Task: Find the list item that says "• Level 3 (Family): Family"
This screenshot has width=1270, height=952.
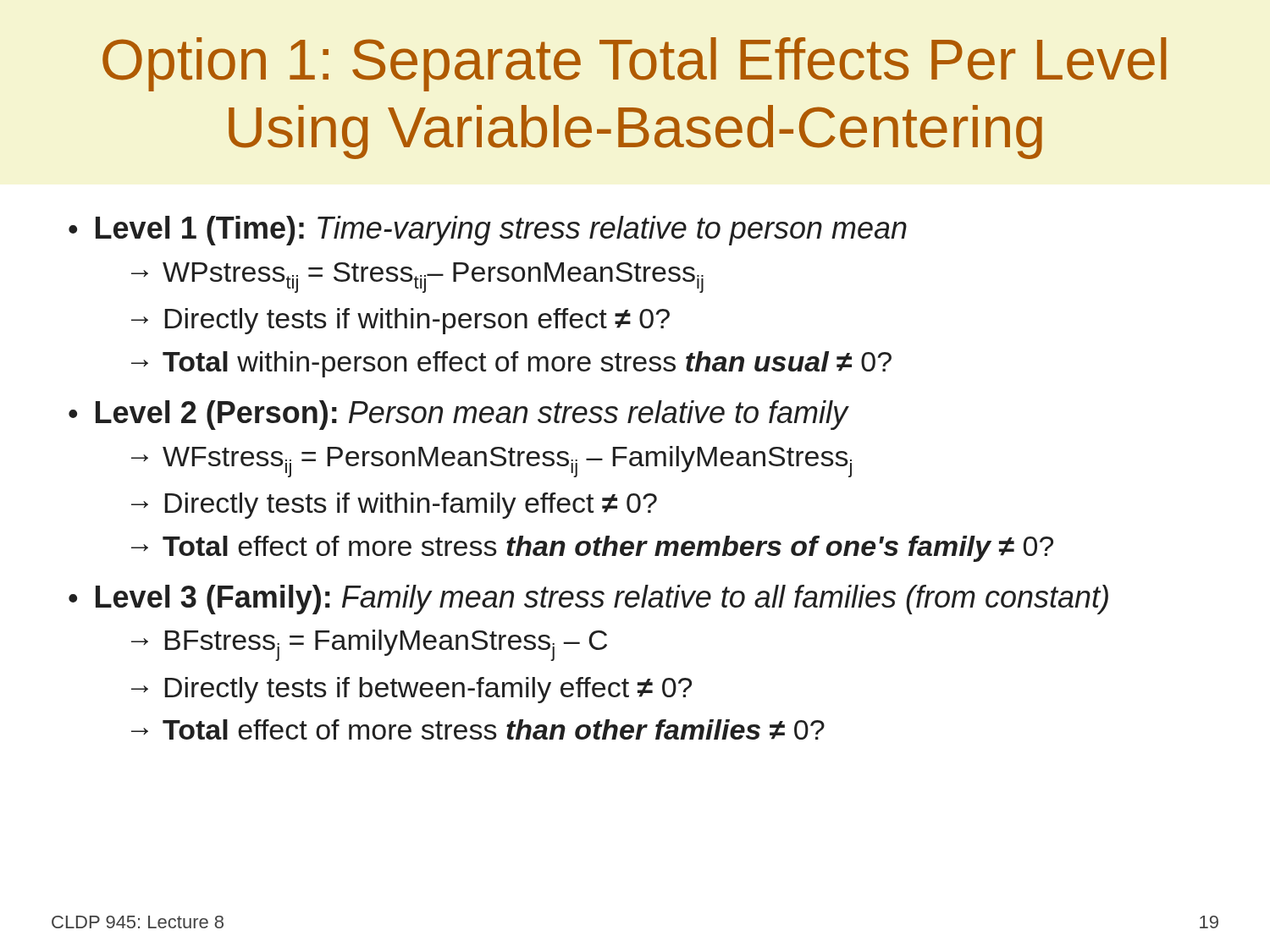Action: (x=588, y=600)
